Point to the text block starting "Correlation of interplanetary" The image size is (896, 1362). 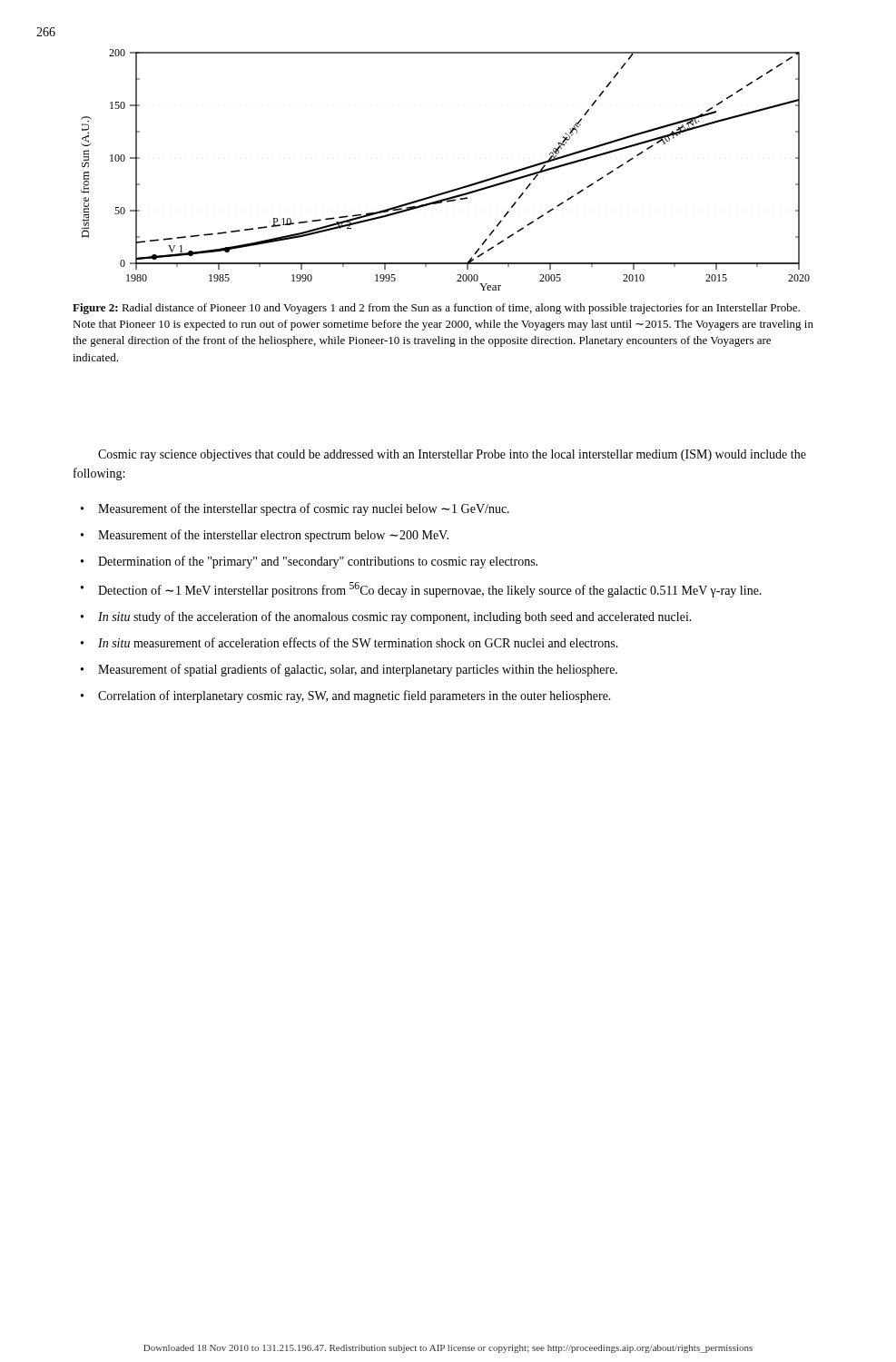pos(355,696)
